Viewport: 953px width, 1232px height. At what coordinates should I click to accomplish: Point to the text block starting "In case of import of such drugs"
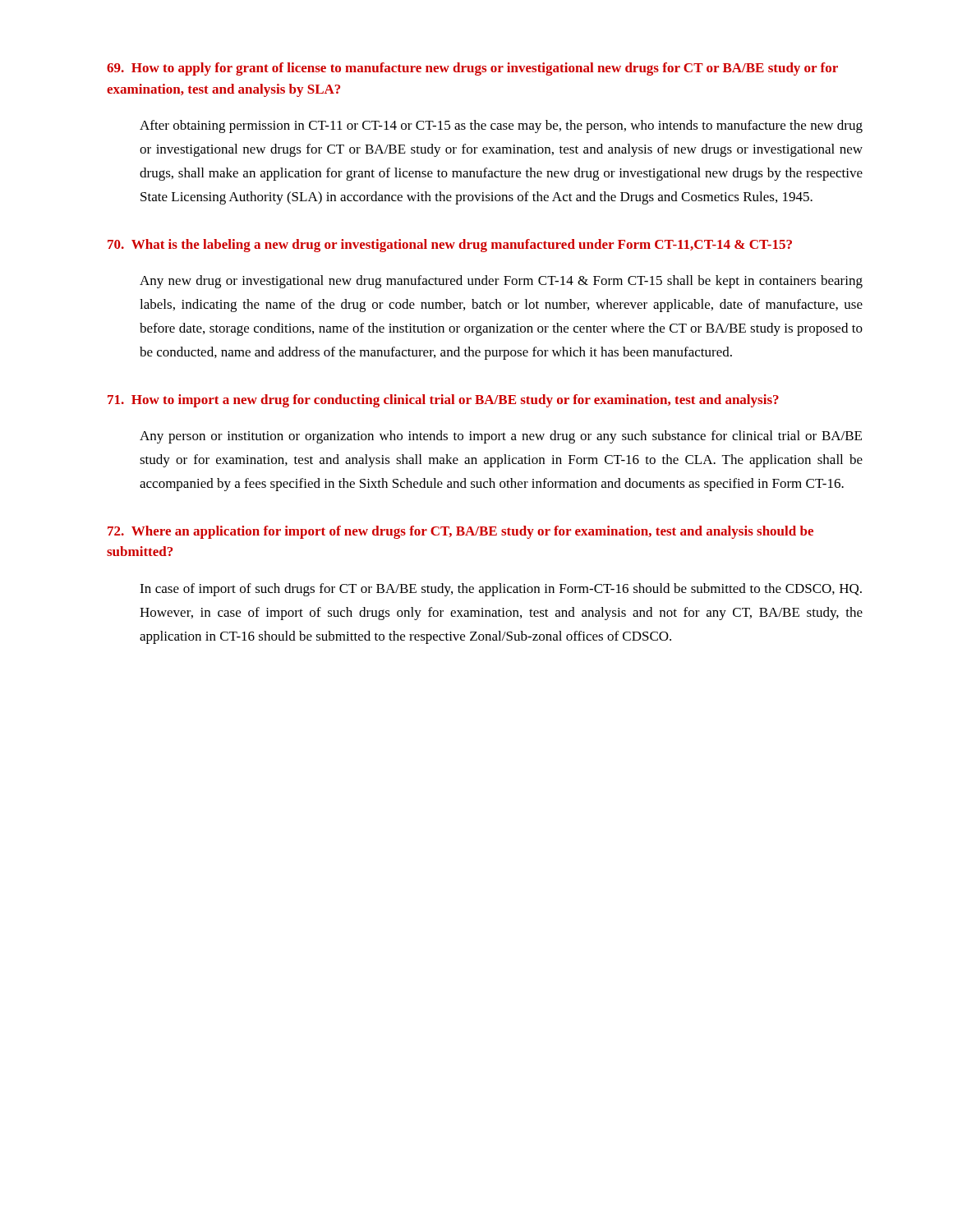(x=501, y=612)
